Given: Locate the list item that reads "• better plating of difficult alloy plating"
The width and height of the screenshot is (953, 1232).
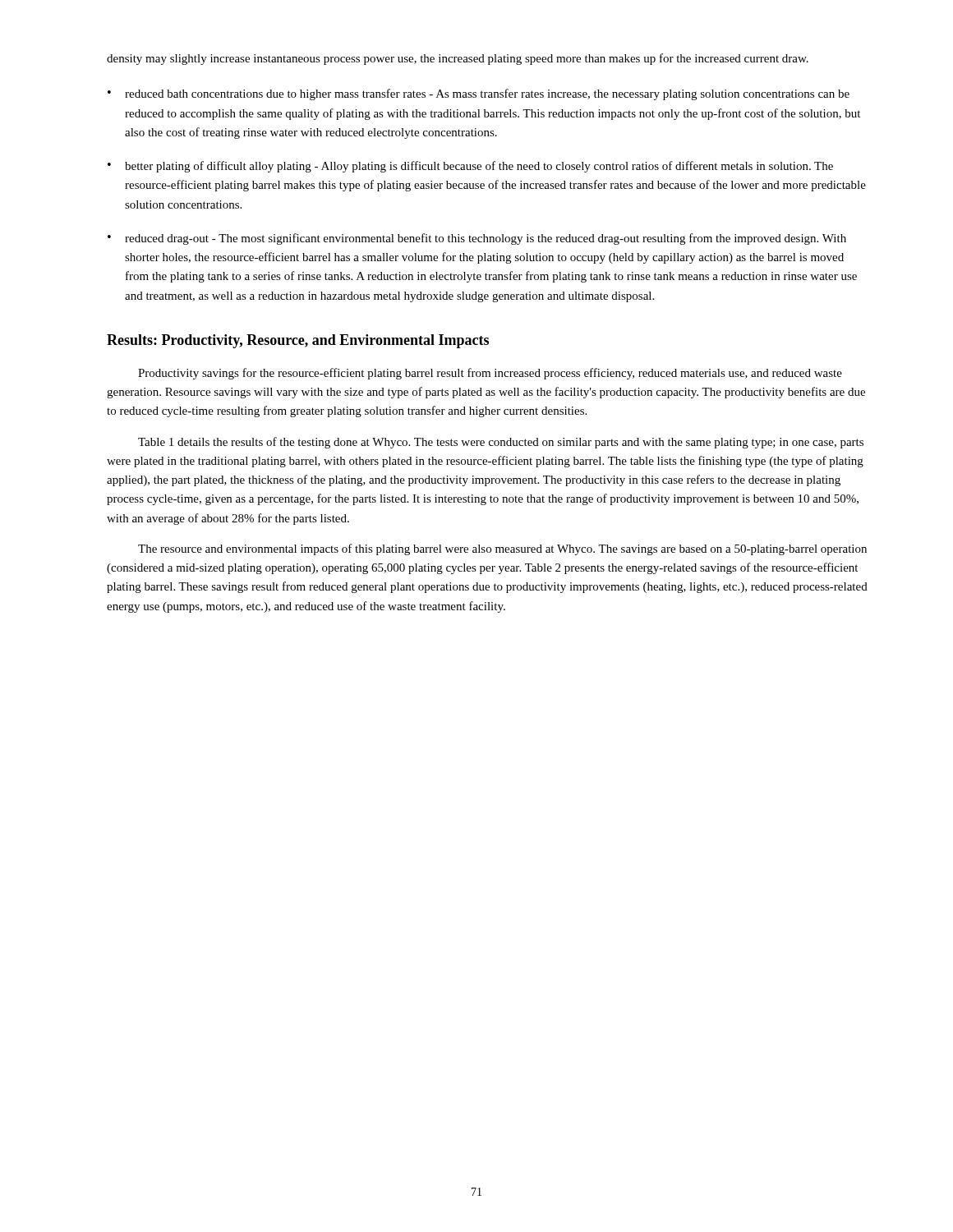Looking at the screenshot, I should [x=489, y=185].
